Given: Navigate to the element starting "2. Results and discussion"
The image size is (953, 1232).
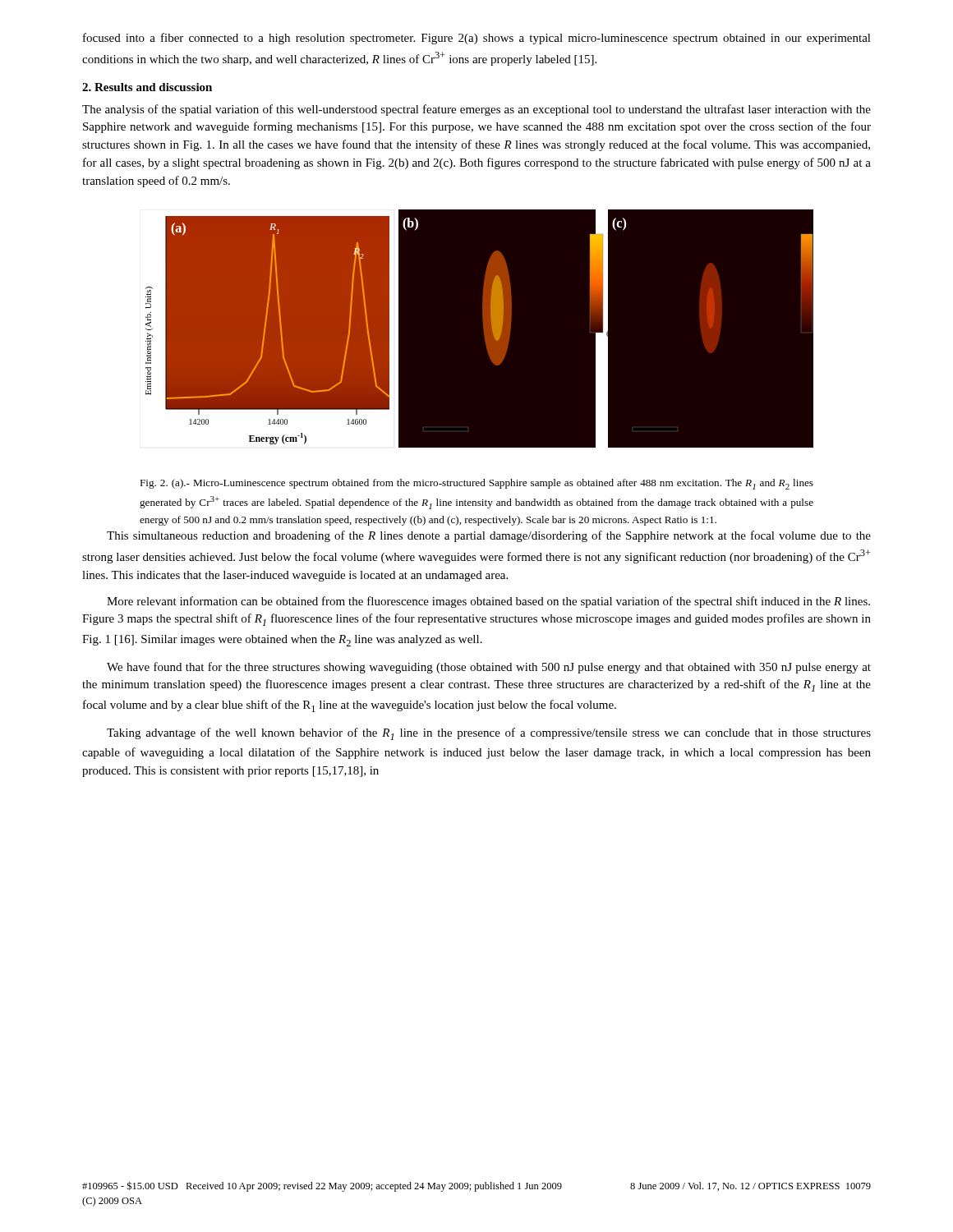Looking at the screenshot, I should point(147,87).
